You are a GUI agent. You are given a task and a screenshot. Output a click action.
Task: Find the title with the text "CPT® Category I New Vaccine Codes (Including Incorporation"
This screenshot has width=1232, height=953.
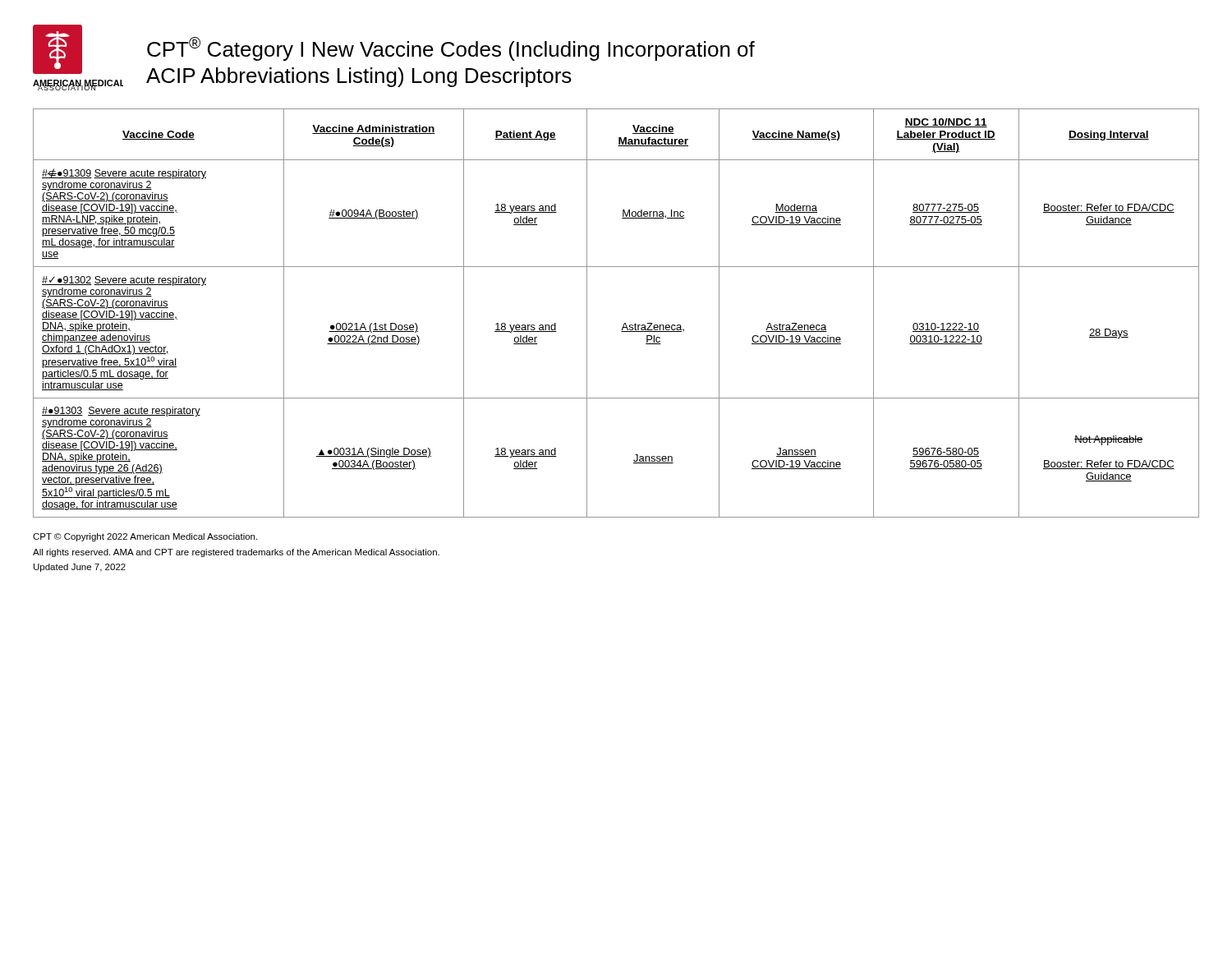[450, 61]
